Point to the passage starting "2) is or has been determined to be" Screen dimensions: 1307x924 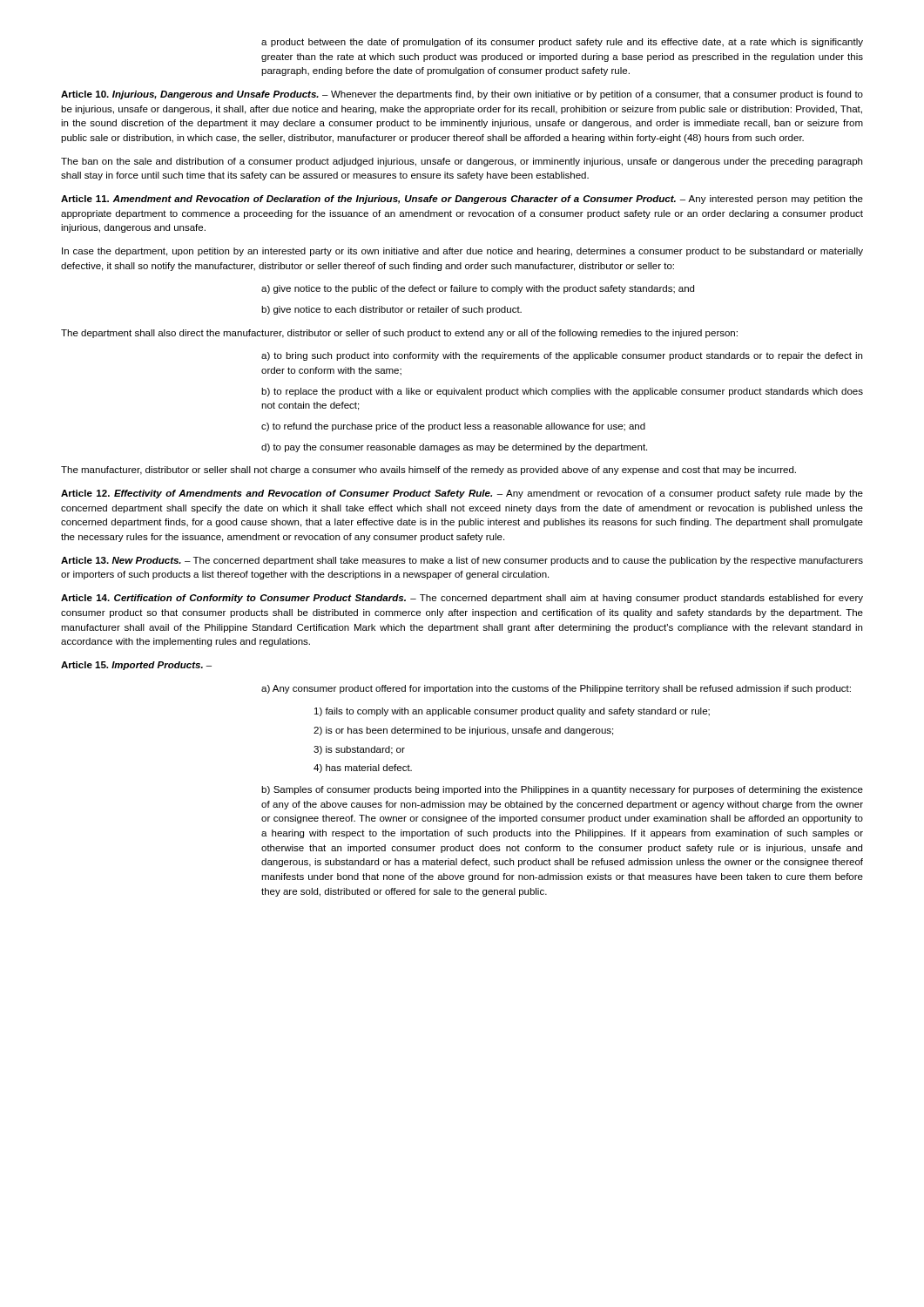tap(464, 730)
